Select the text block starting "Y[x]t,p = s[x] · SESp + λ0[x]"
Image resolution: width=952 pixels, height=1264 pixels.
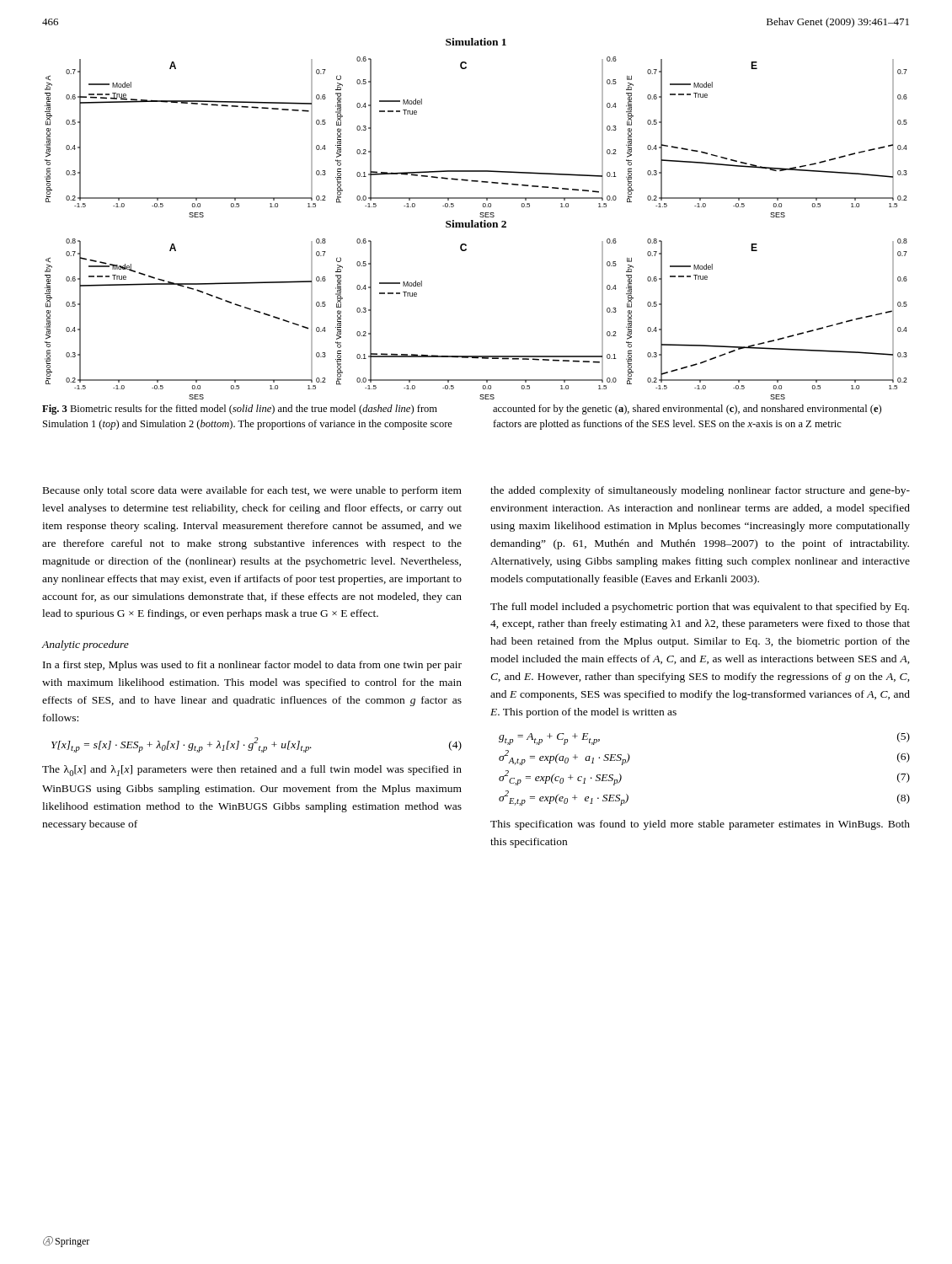256,744
